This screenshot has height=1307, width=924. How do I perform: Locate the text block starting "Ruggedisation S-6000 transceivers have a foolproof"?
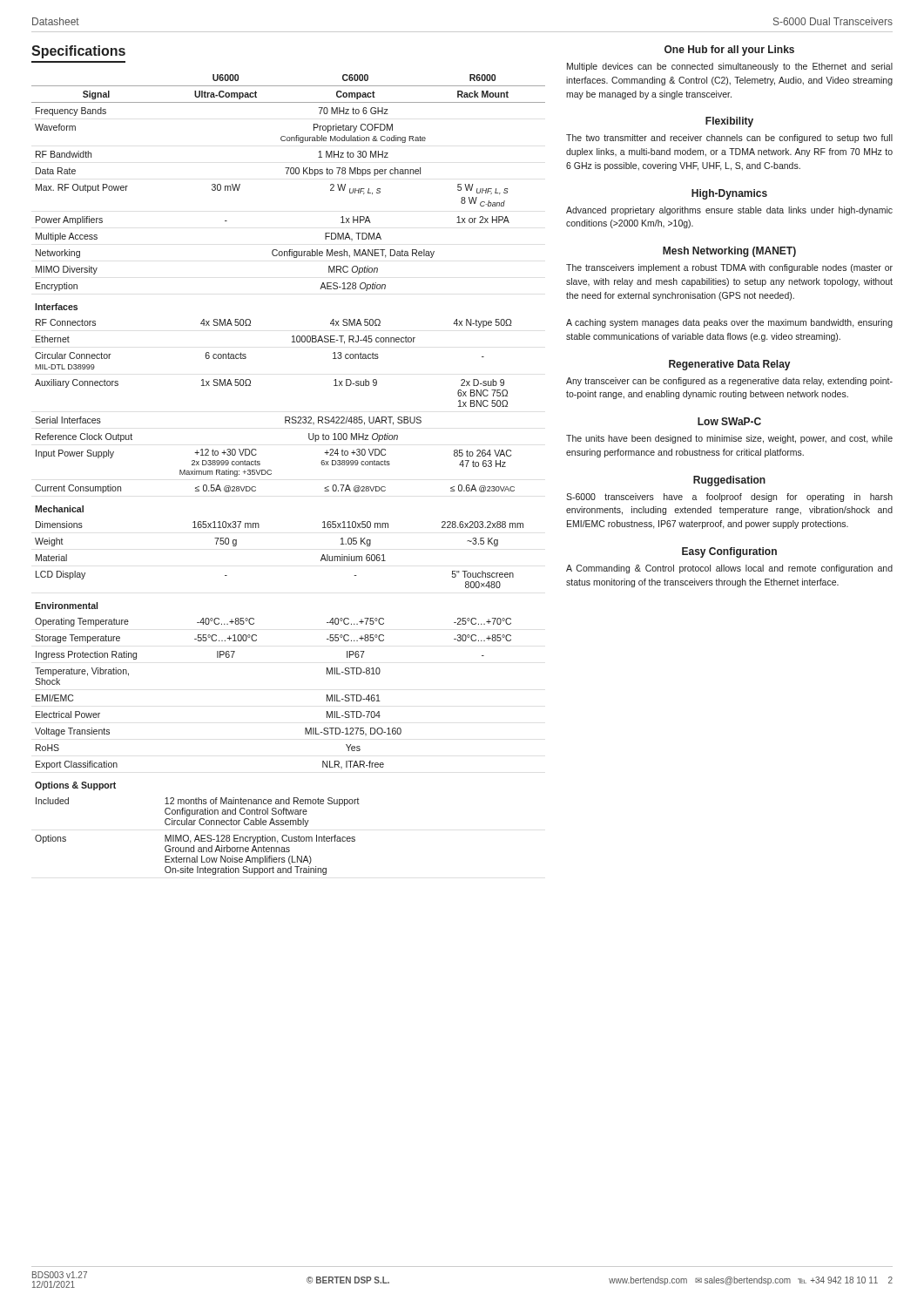(x=729, y=502)
